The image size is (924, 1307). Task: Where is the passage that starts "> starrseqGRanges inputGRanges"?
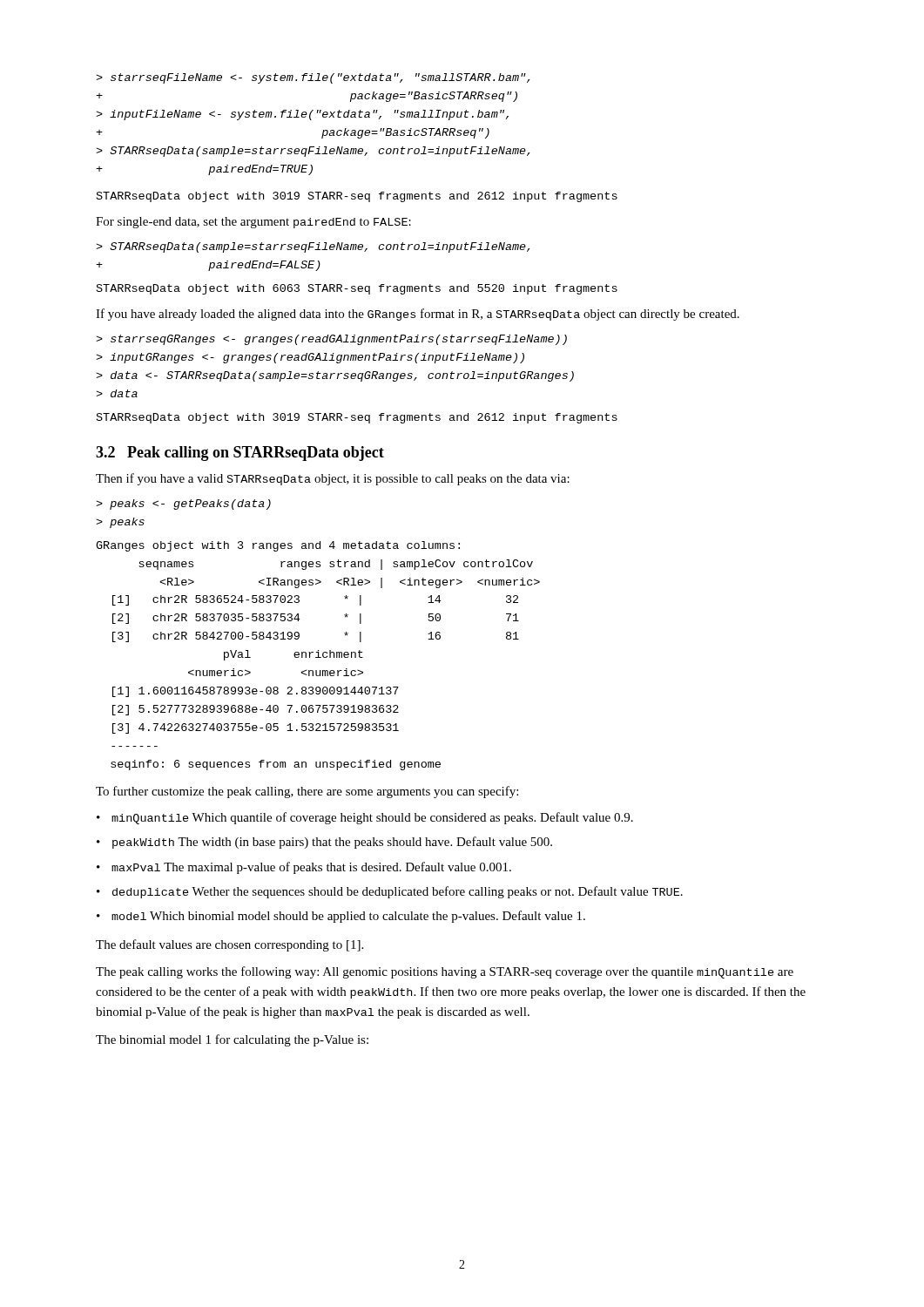pyautogui.click(x=462, y=367)
